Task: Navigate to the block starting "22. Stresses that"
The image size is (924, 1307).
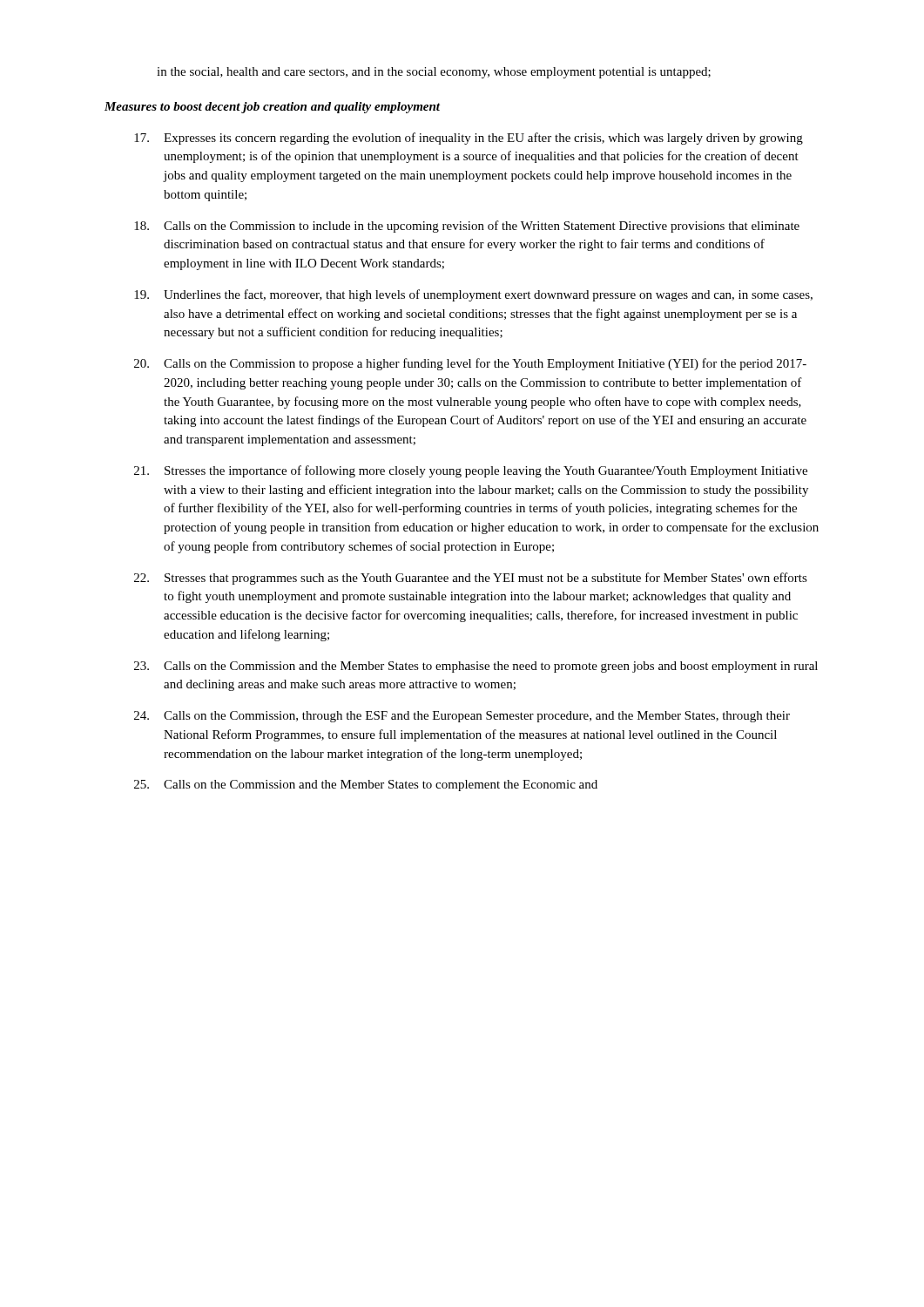Action: (x=462, y=606)
